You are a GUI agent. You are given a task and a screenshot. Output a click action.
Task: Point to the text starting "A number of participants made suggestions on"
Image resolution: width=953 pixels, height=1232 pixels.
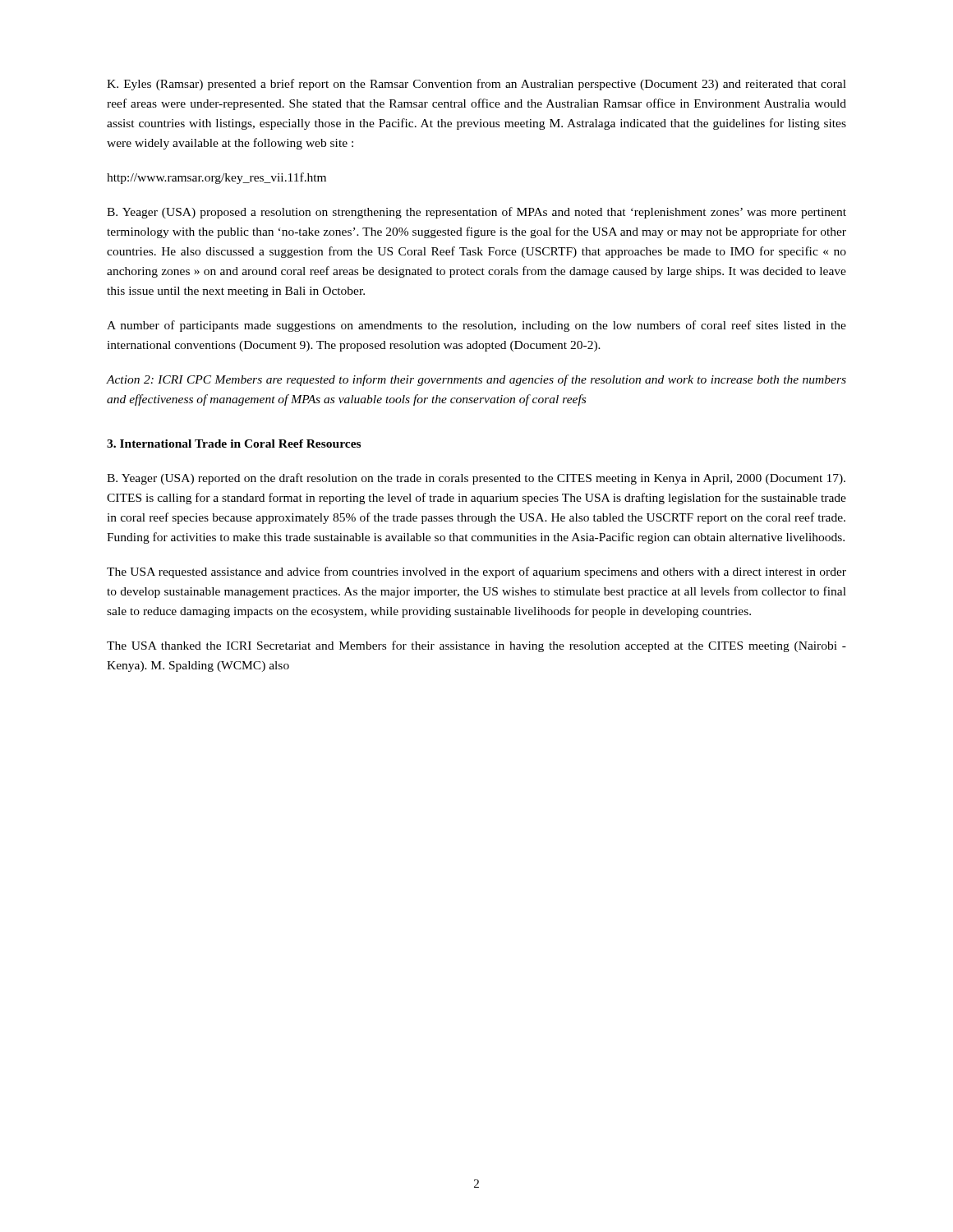click(476, 335)
